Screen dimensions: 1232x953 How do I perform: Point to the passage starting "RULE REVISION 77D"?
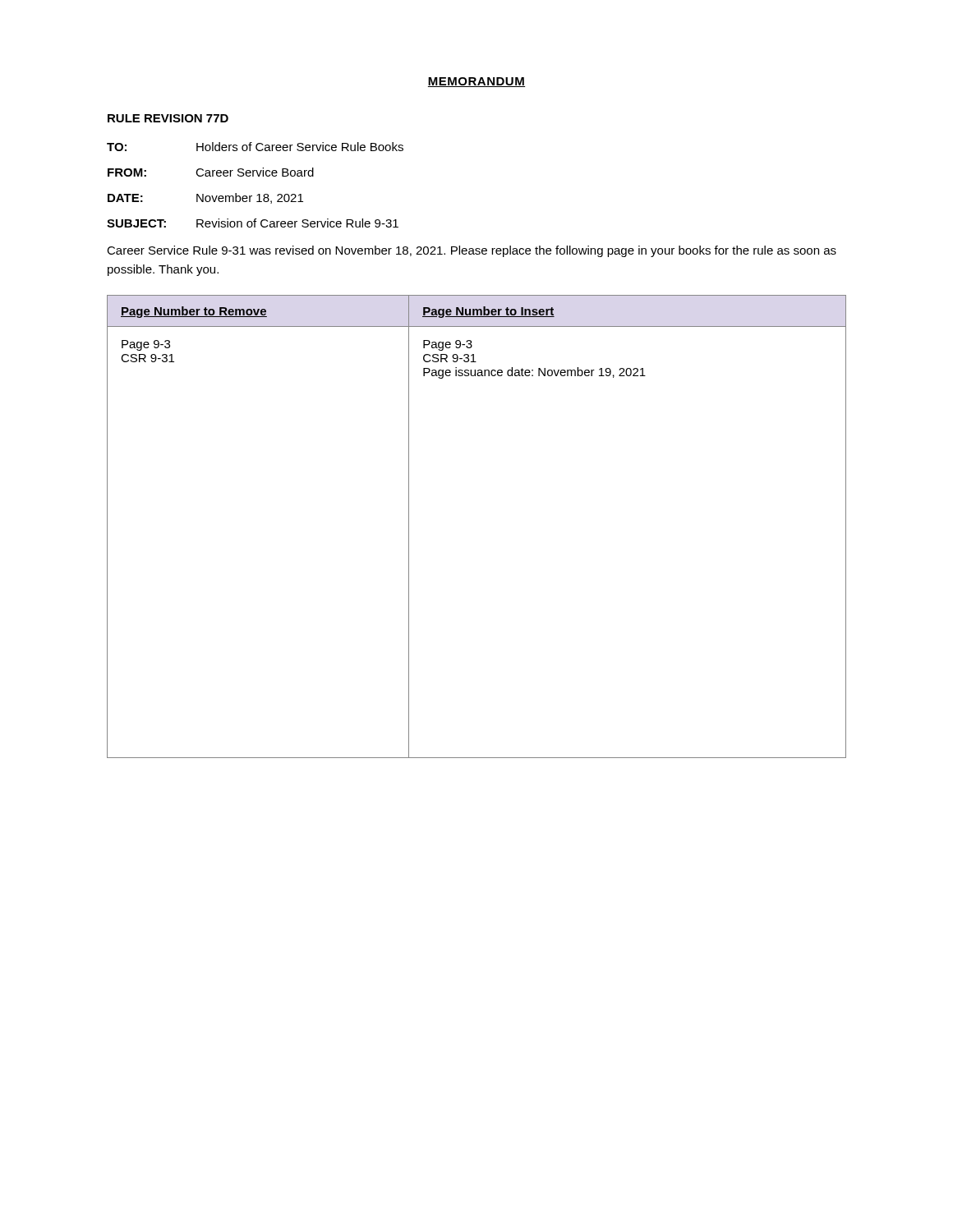(168, 118)
